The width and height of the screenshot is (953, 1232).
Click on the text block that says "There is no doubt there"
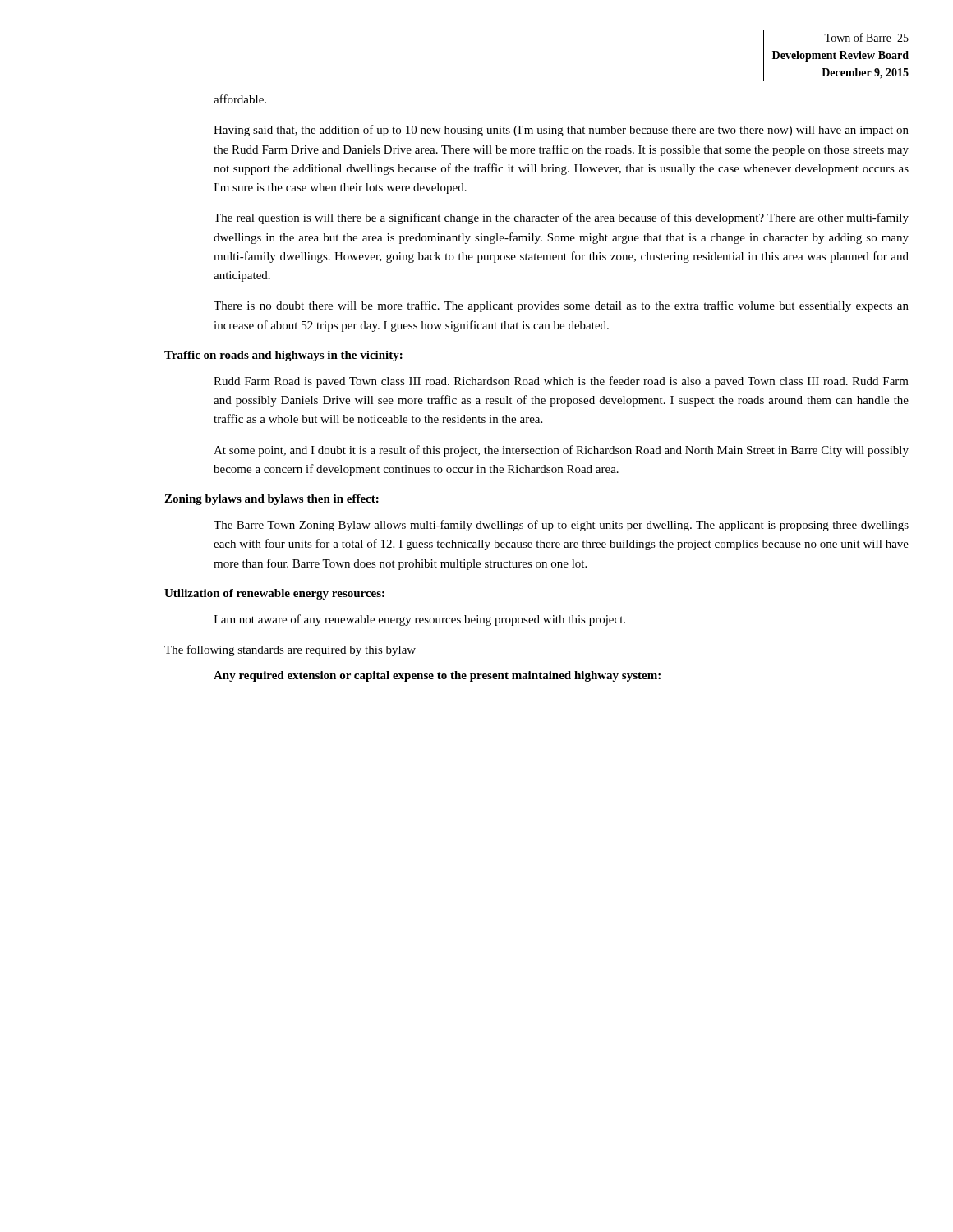(561, 315)
